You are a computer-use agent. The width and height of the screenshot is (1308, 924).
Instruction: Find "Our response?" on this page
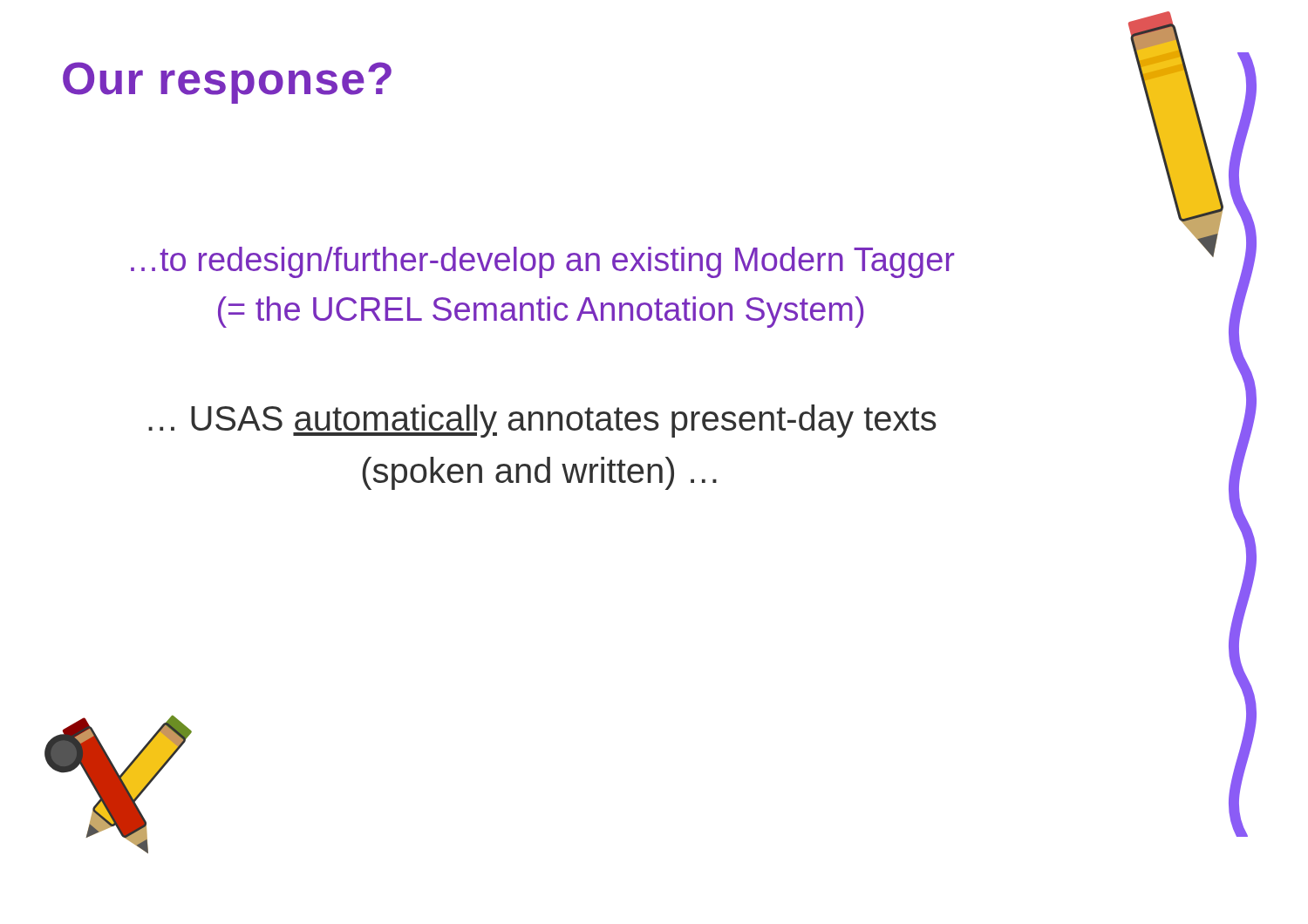[228, 78]
